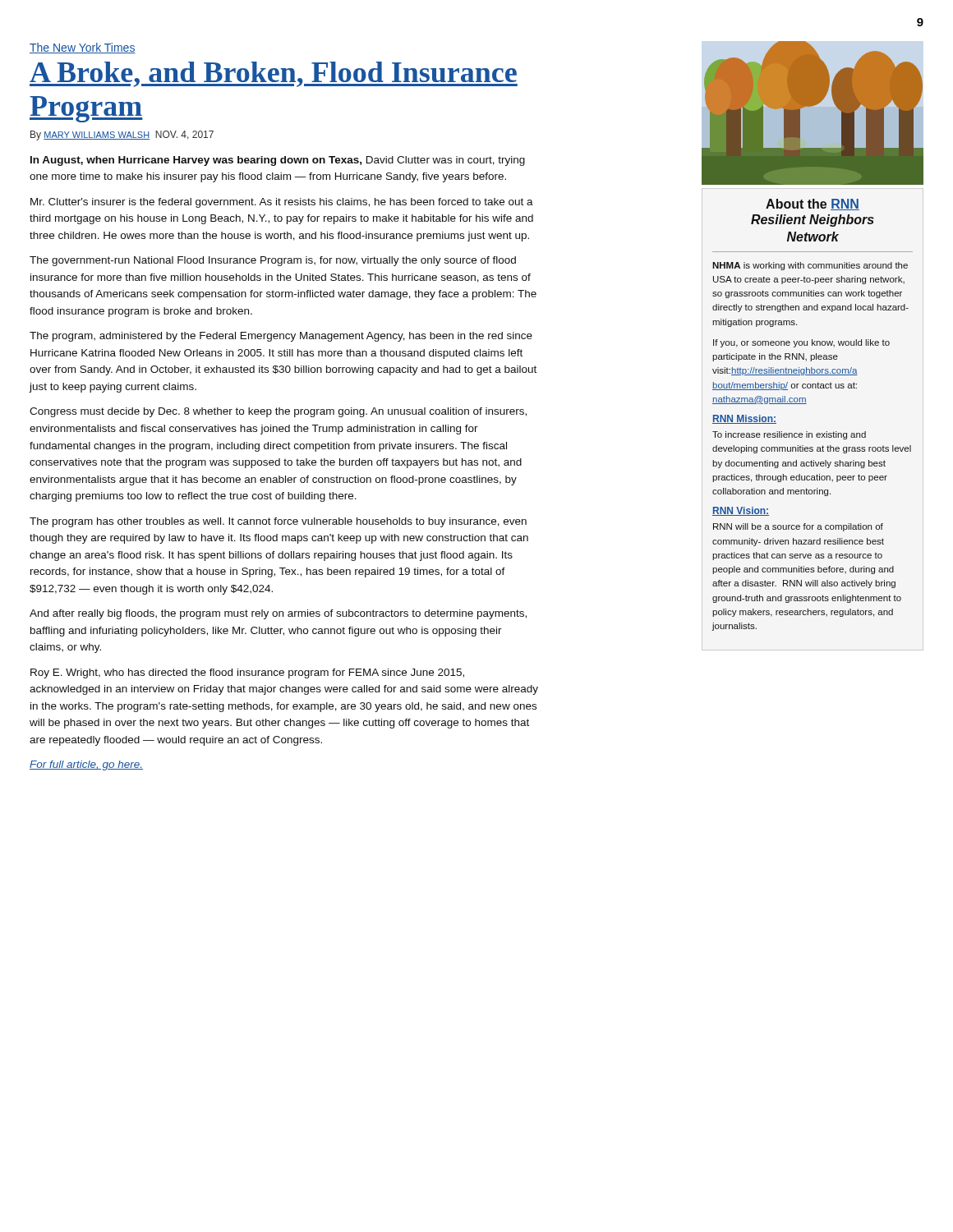
Task: Click on the element starting "RNN will be"
Action: click(807, 576)
